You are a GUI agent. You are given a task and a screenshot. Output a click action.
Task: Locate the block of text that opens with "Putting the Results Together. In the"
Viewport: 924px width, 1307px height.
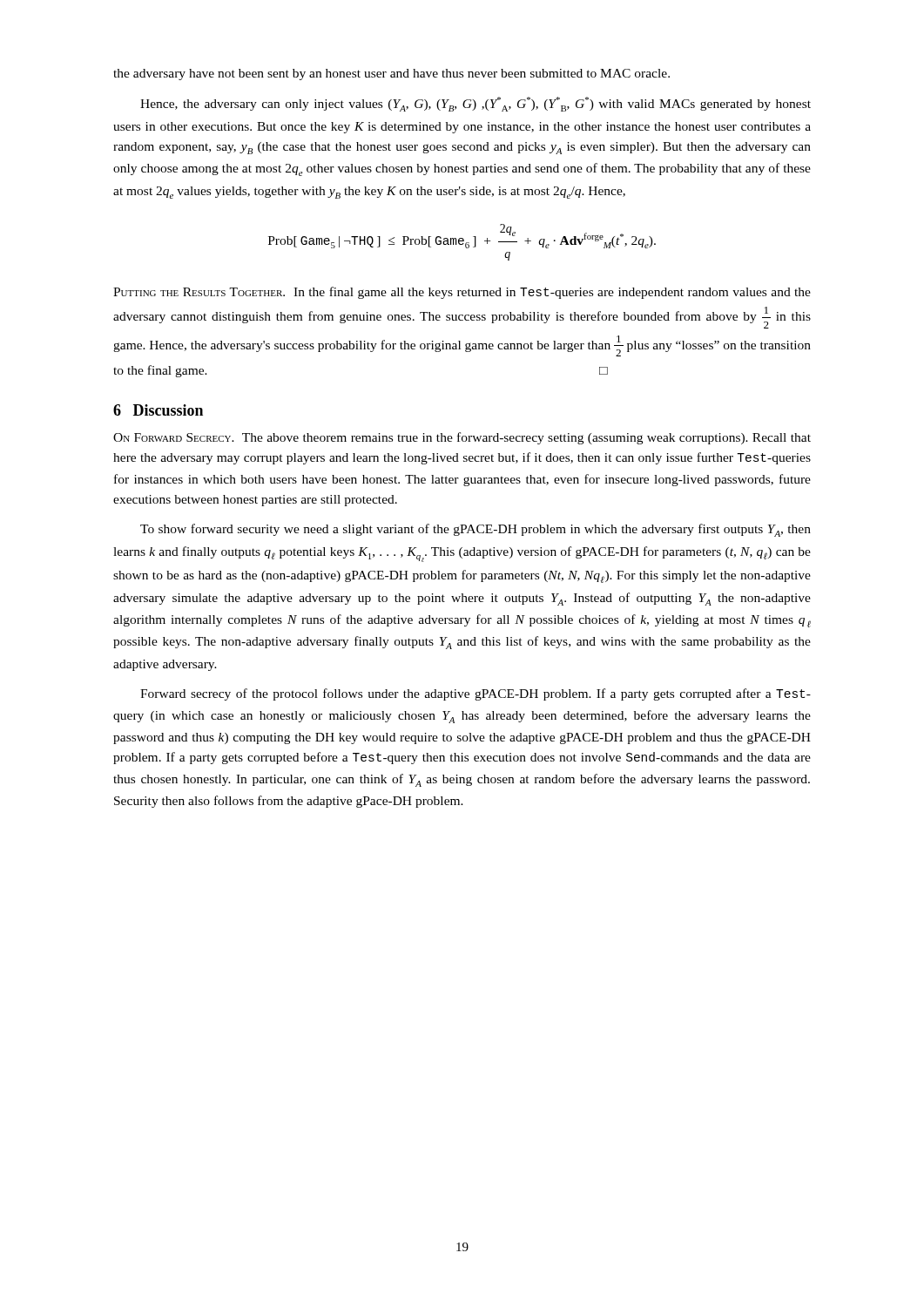pyautogui.click(x=462, y=331)
